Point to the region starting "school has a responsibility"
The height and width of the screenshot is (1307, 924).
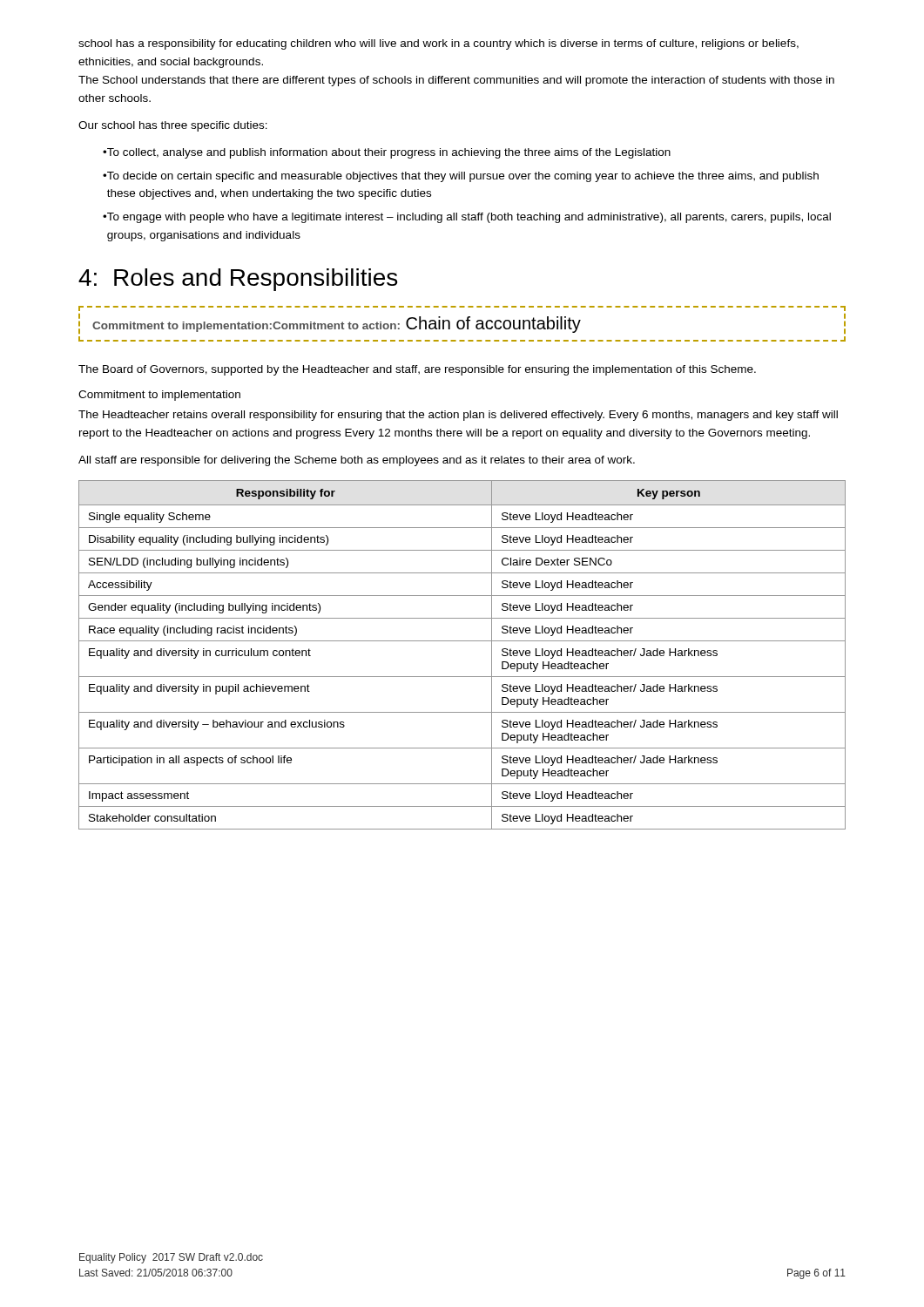pos(457,70)
